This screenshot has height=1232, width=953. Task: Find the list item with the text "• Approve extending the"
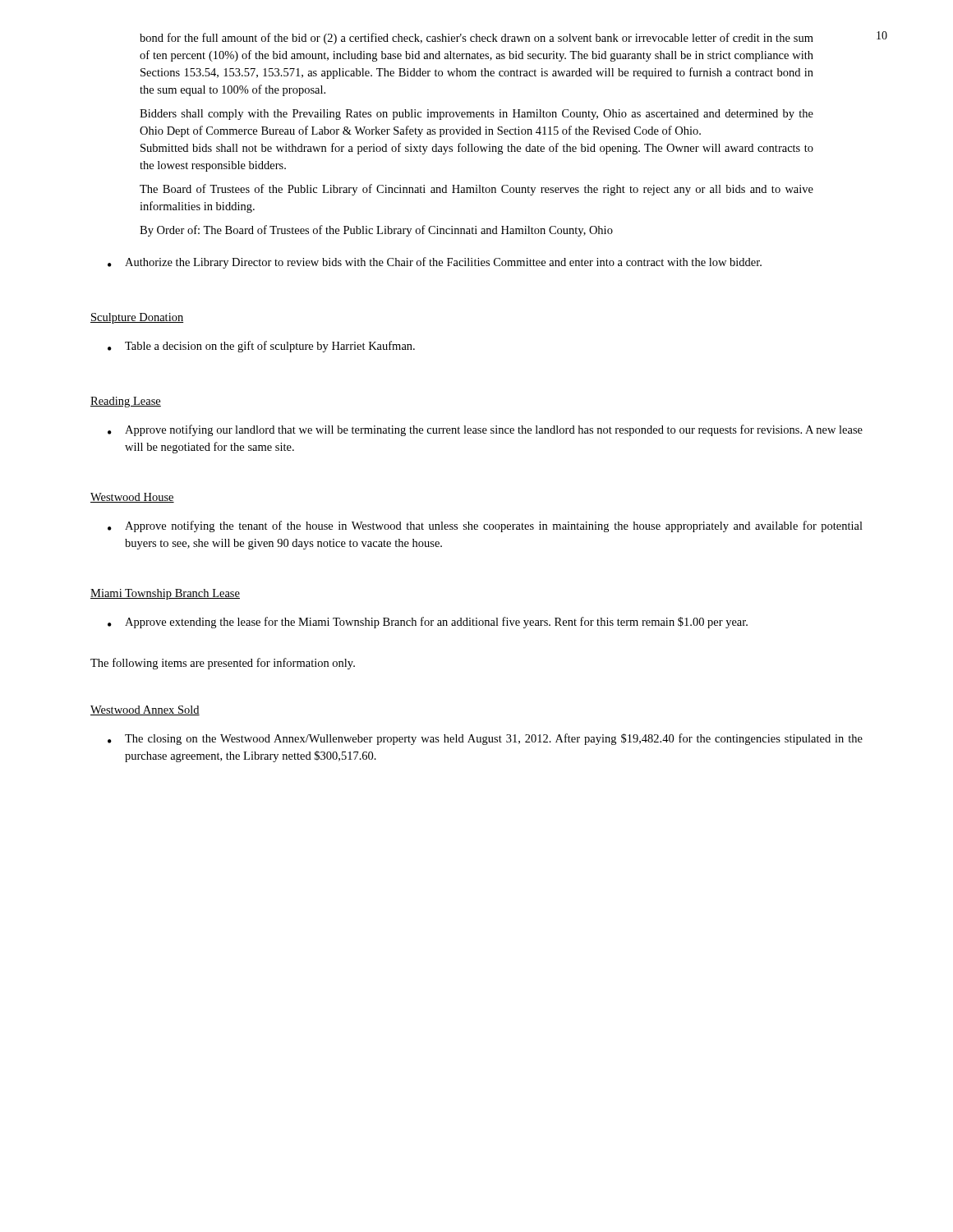485,625
